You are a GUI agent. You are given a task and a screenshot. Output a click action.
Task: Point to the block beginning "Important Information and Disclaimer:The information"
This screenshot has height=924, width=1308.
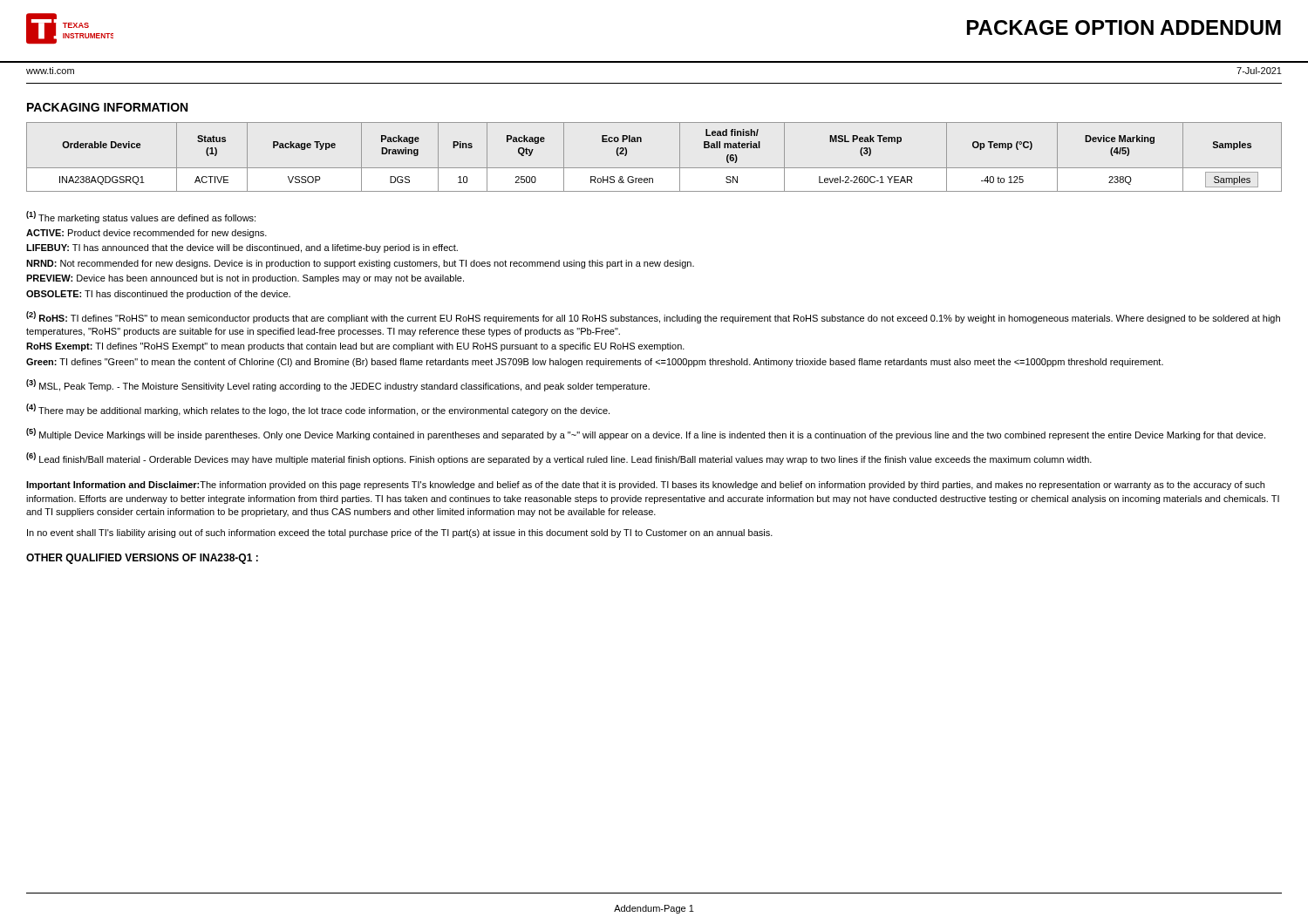pyautogui.click(x=654, y=499)
